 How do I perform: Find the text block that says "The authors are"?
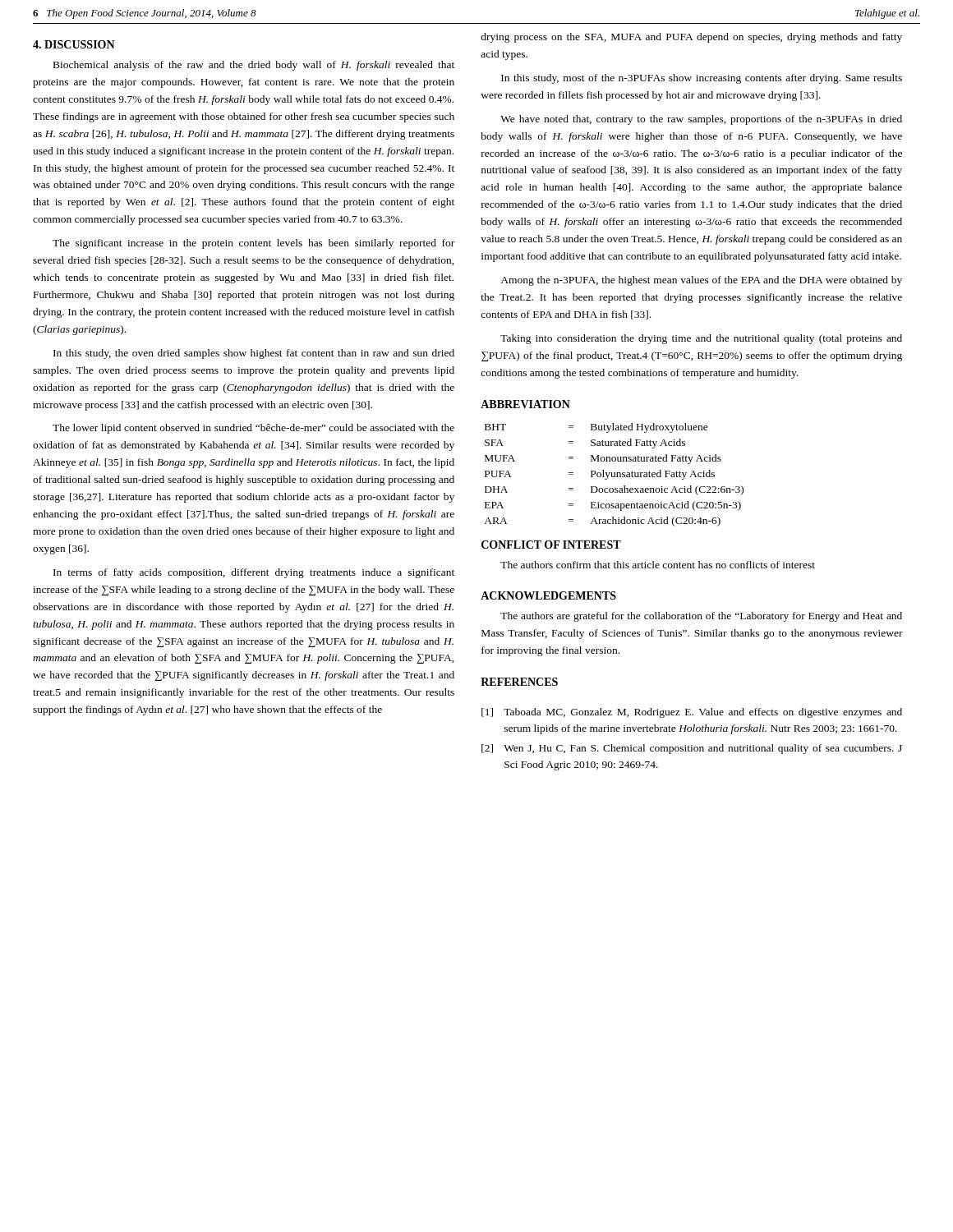692,634
